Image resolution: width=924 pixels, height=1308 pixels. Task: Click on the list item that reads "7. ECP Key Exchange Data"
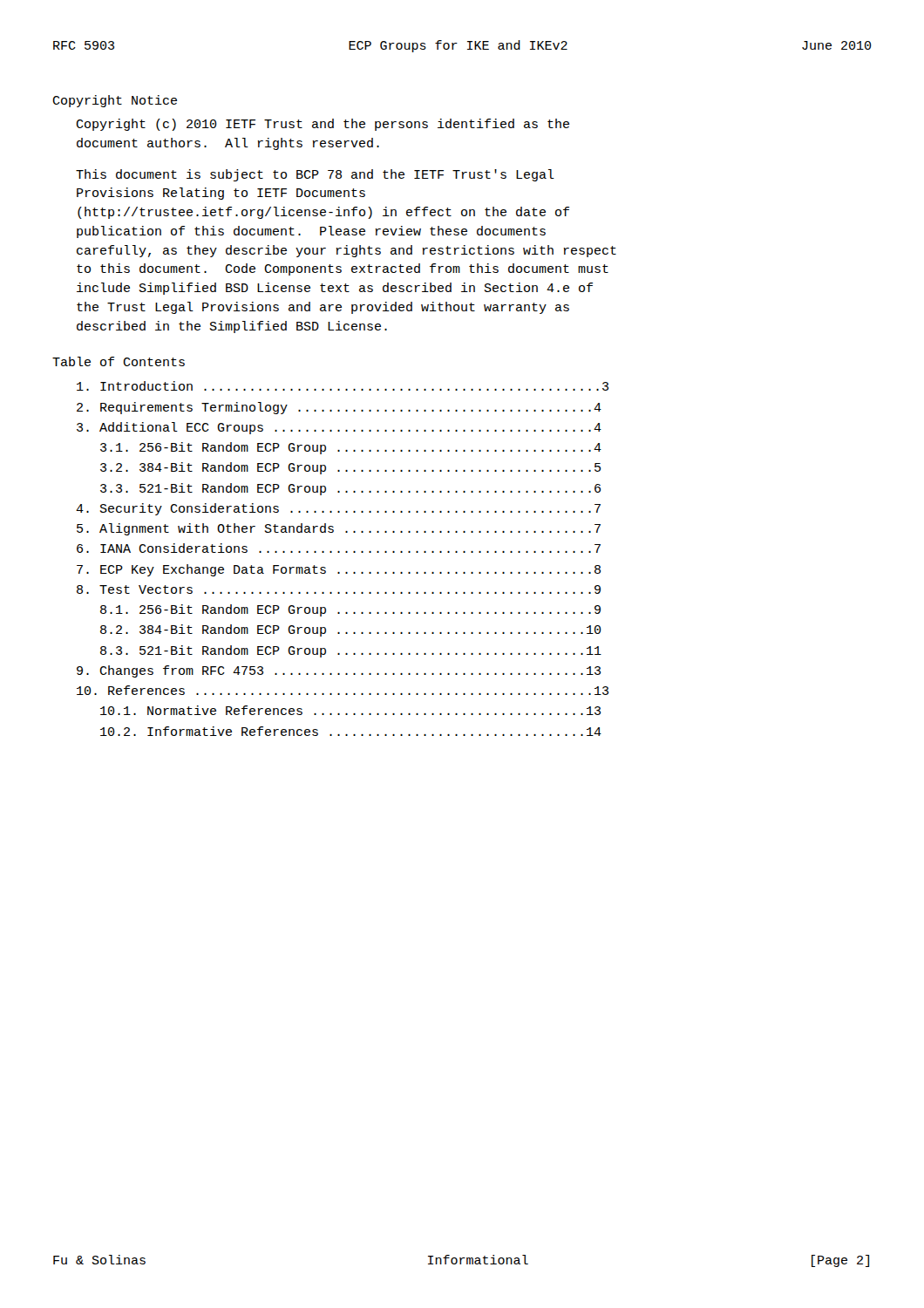click(x=327, y=570)
